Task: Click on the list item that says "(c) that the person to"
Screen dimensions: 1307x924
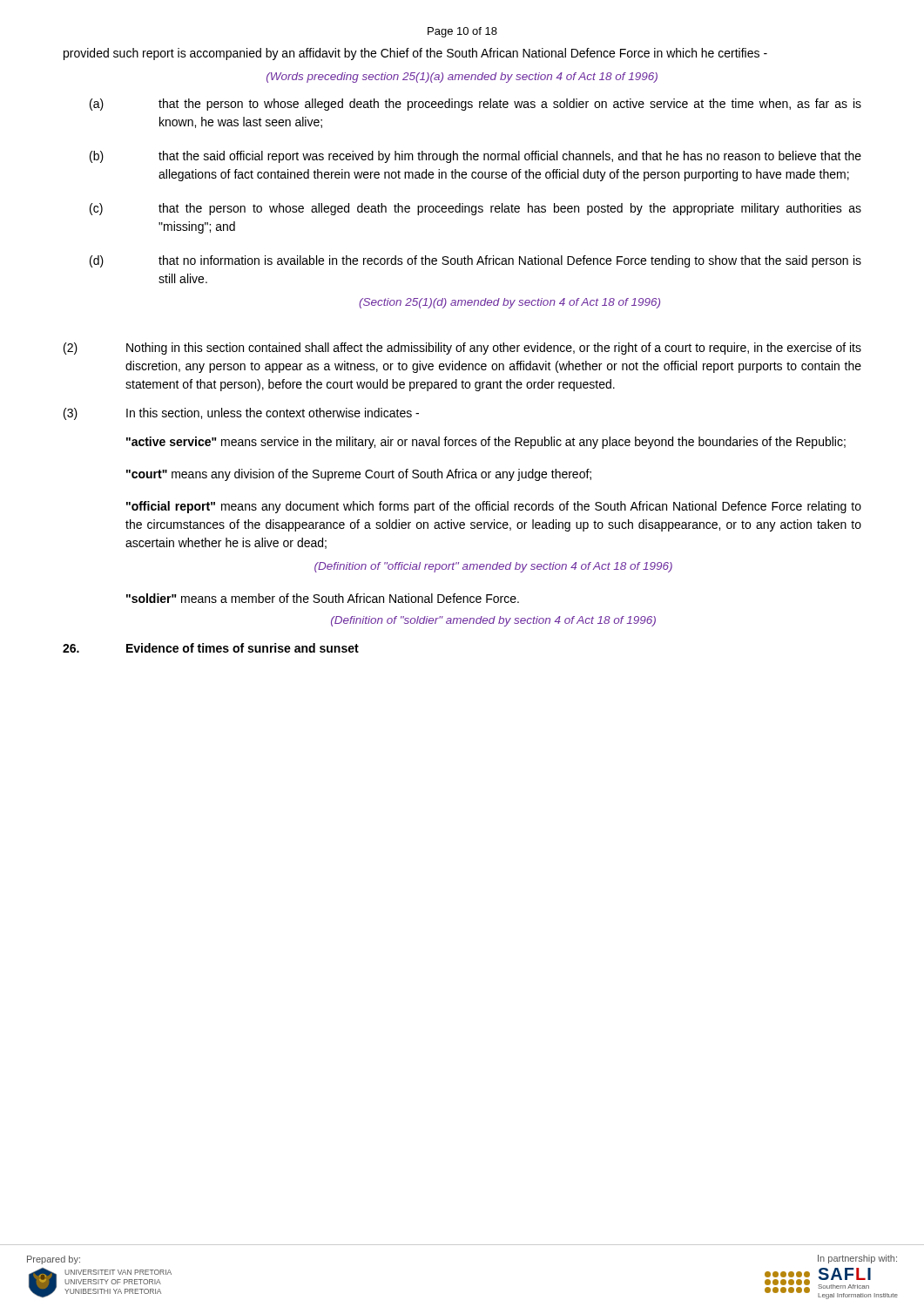Action: [x=462, y=218]
